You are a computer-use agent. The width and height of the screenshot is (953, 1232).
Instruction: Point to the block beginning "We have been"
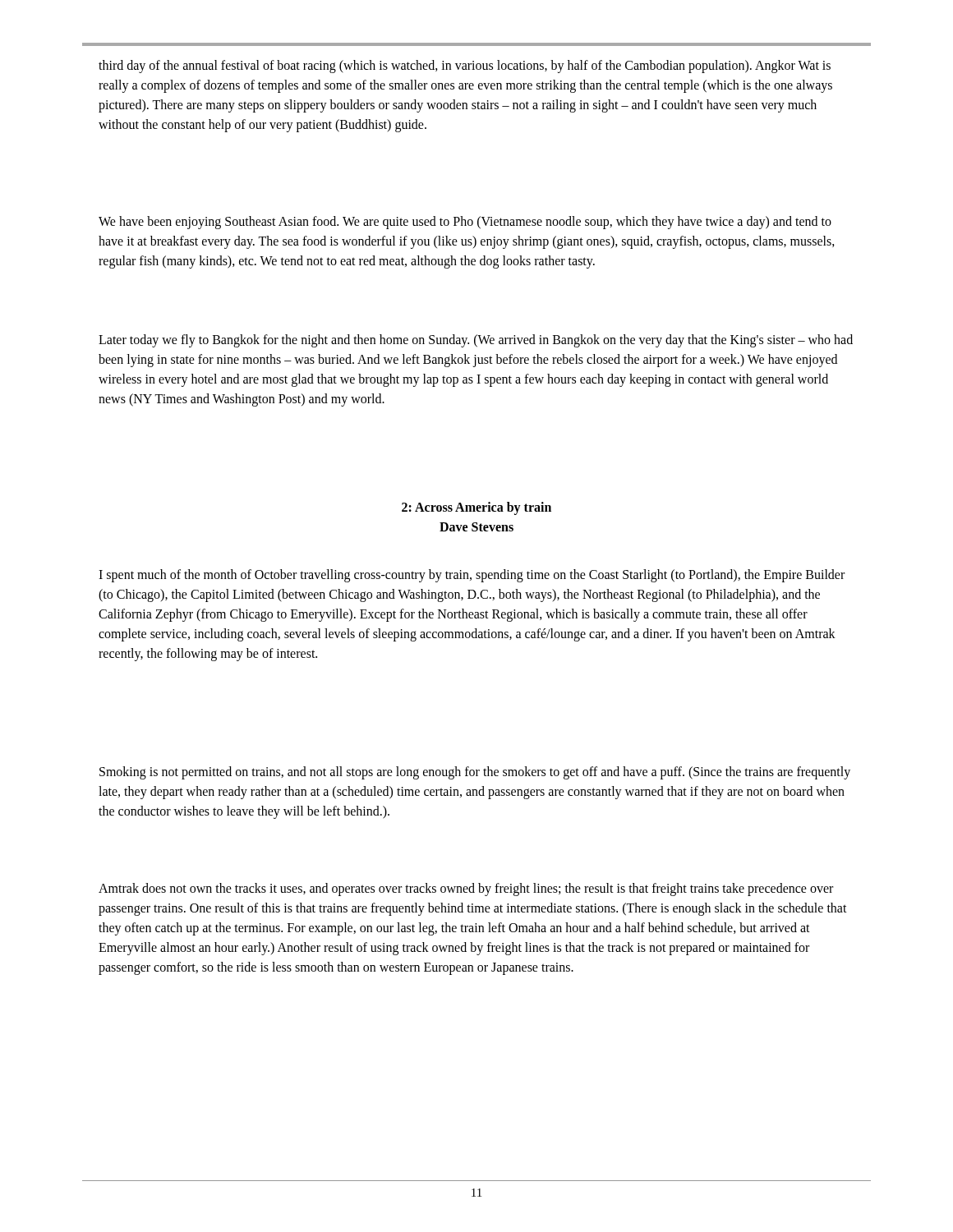point(467,241)
